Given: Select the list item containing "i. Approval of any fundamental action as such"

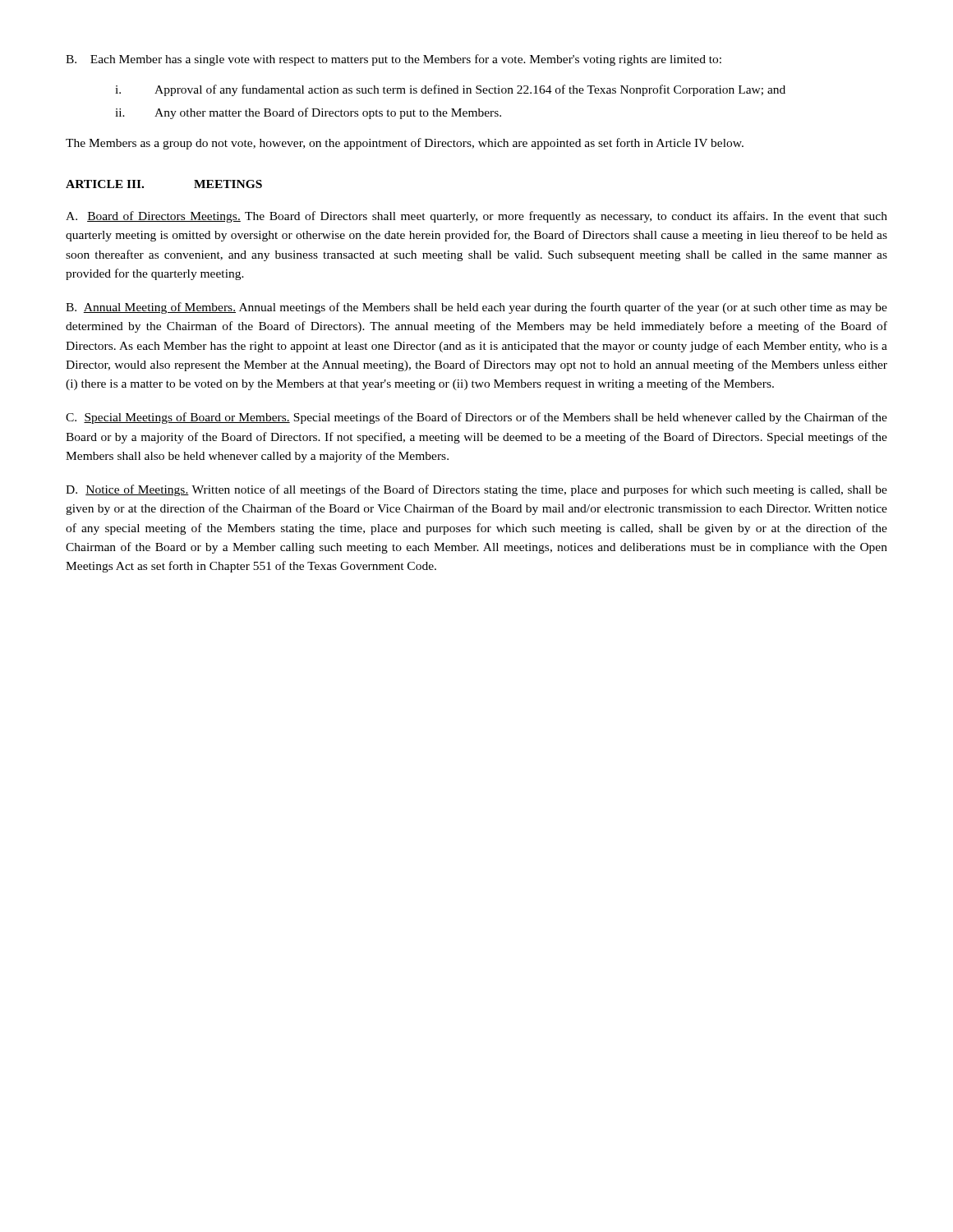Looking at the screenshot, I should tap(501, 89).
